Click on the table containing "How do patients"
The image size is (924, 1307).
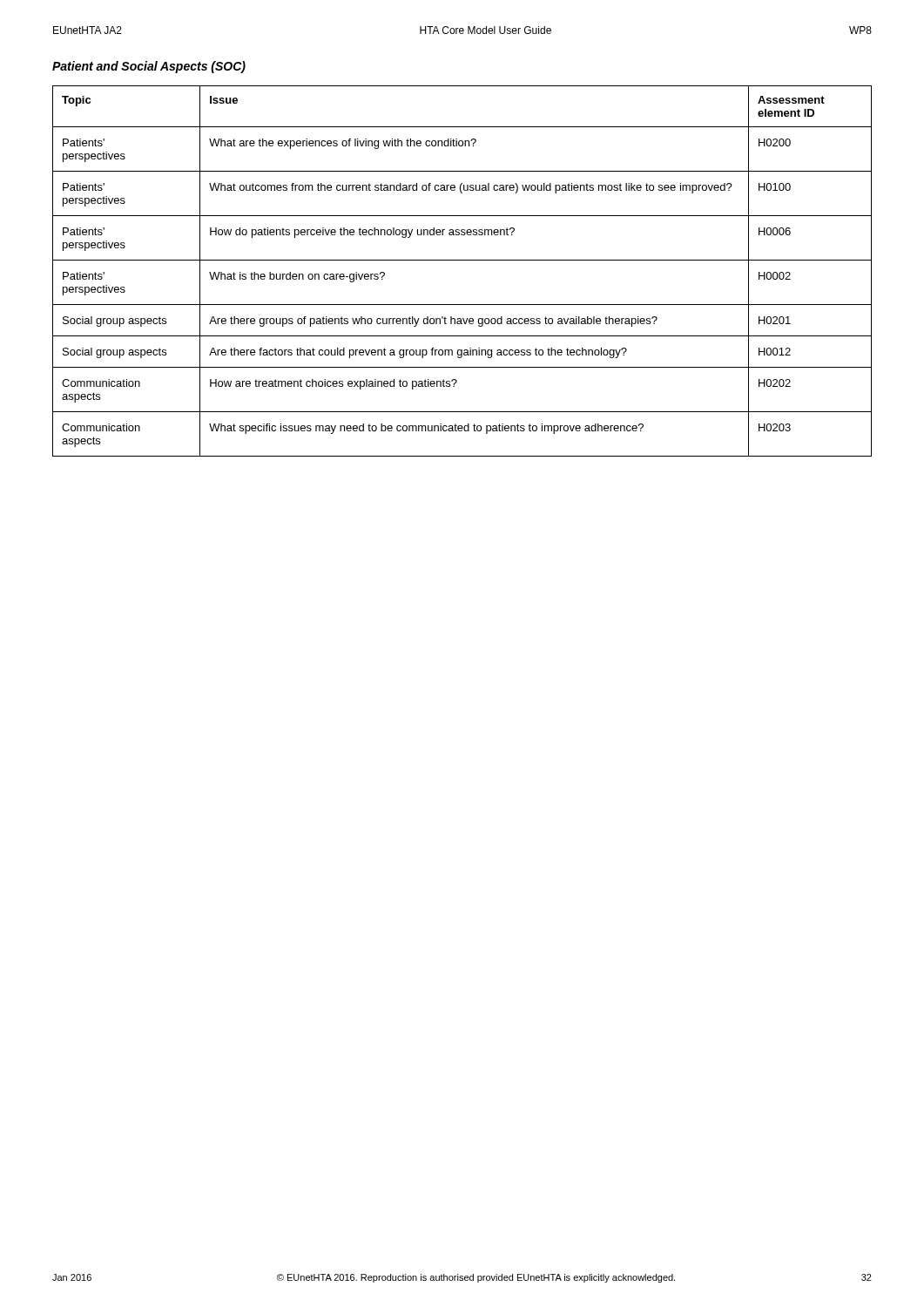point(462,271)
